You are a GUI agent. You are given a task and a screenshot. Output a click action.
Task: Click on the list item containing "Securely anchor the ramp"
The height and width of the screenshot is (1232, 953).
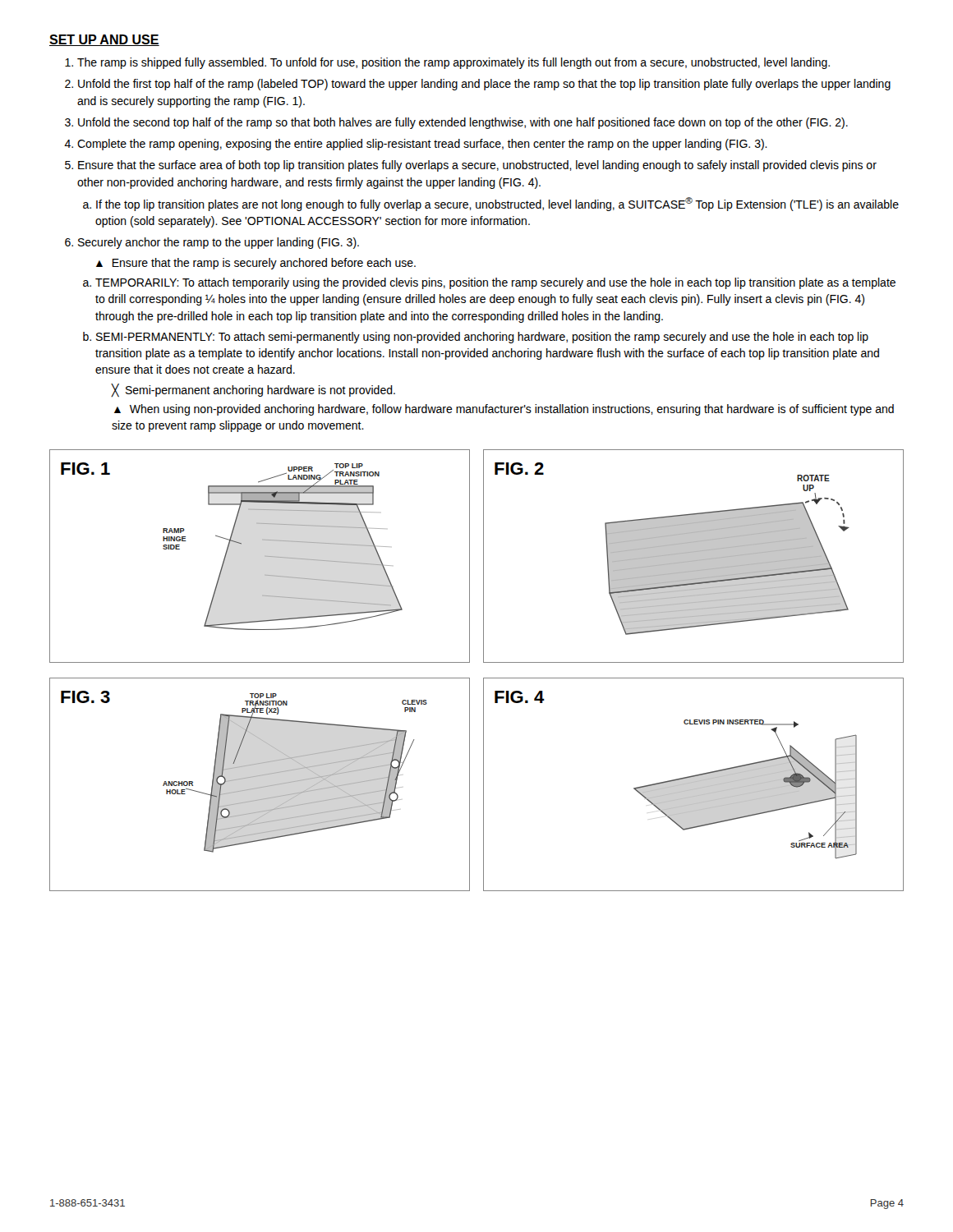(x=490, y=335)
